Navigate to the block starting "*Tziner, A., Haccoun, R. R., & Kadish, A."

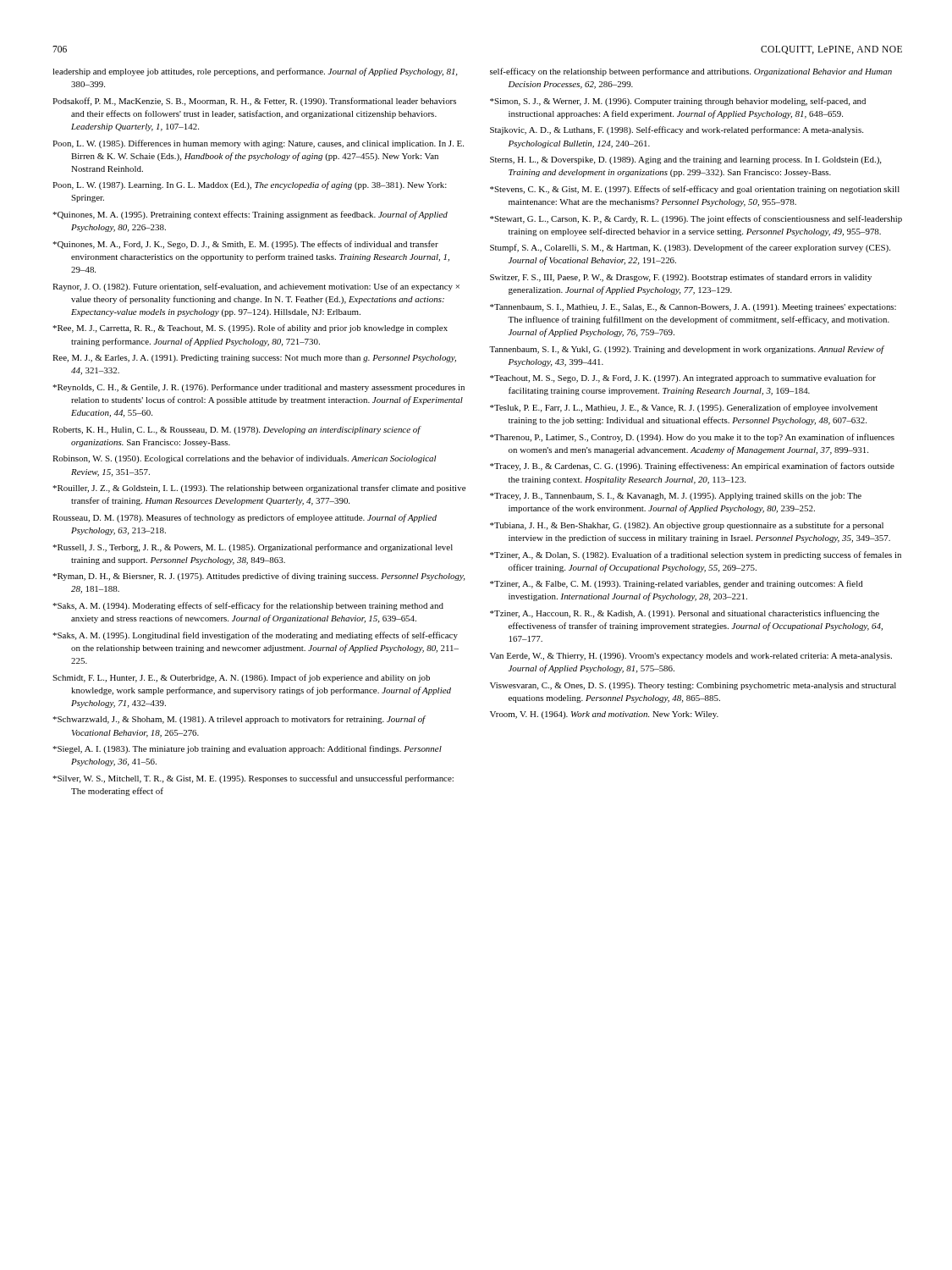coord(686,626)
